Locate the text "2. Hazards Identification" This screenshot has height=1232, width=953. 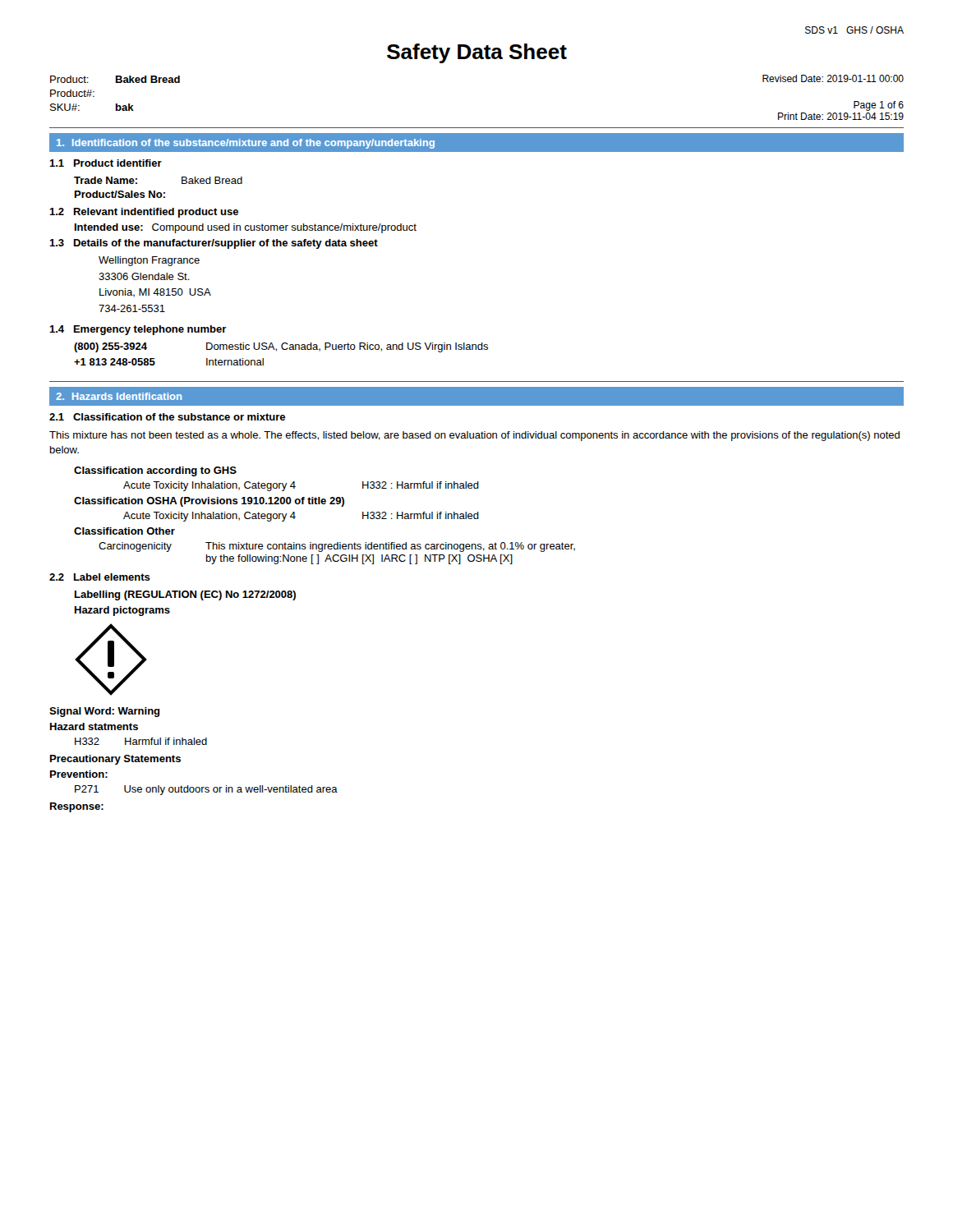(119, 396)
